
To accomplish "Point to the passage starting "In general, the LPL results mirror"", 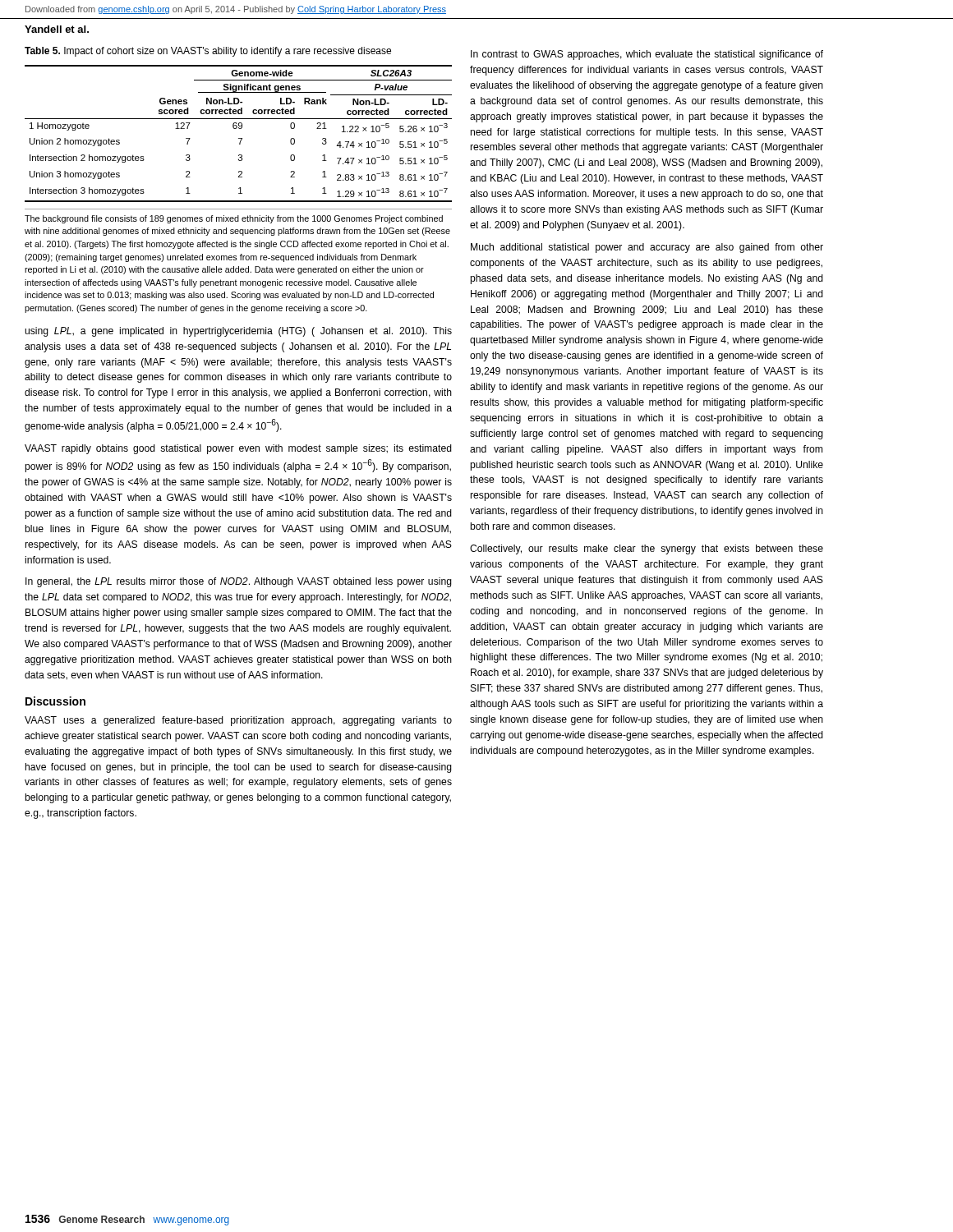I will tap(238, 629).
